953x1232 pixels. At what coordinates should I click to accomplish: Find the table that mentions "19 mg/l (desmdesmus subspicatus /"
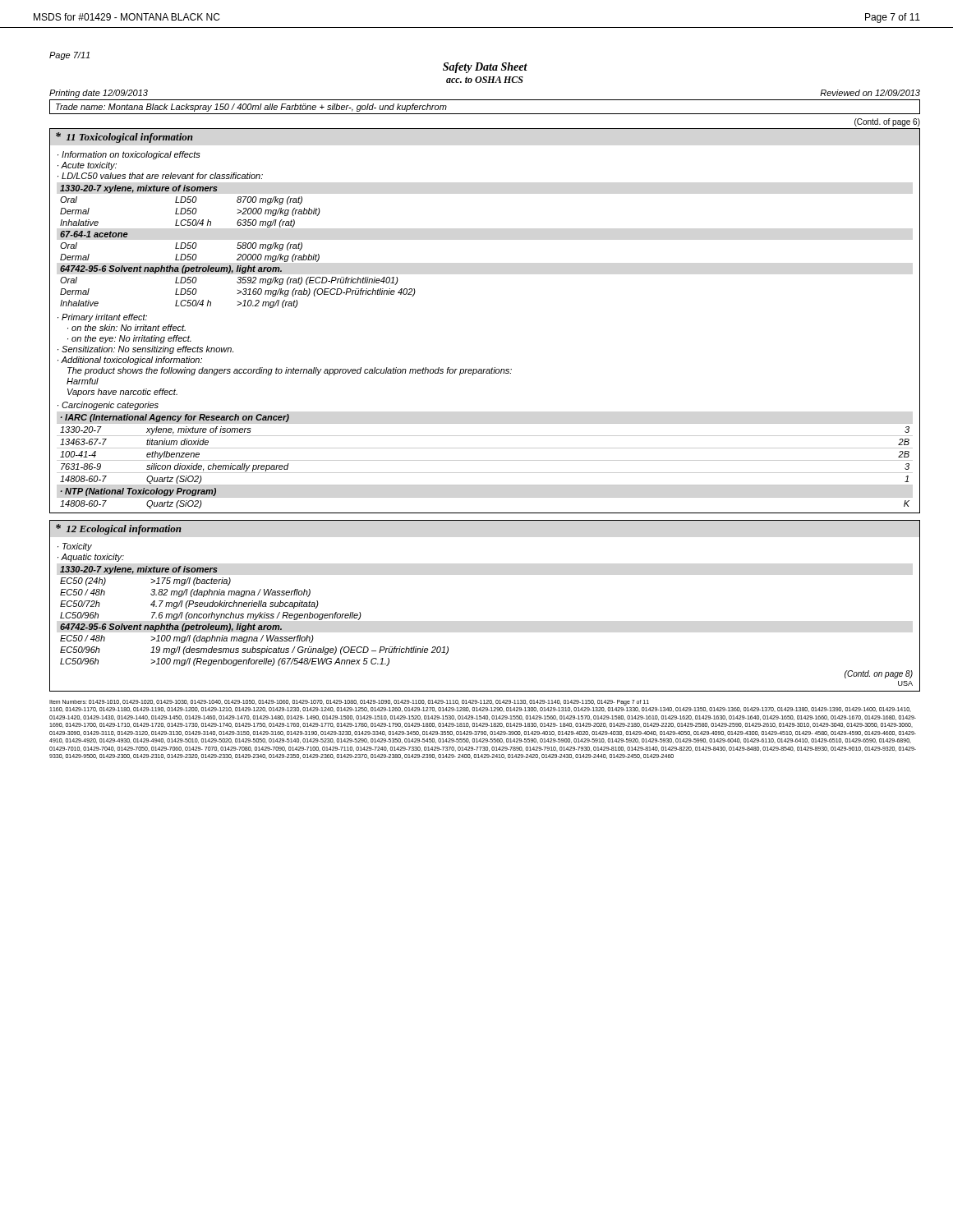485,615
